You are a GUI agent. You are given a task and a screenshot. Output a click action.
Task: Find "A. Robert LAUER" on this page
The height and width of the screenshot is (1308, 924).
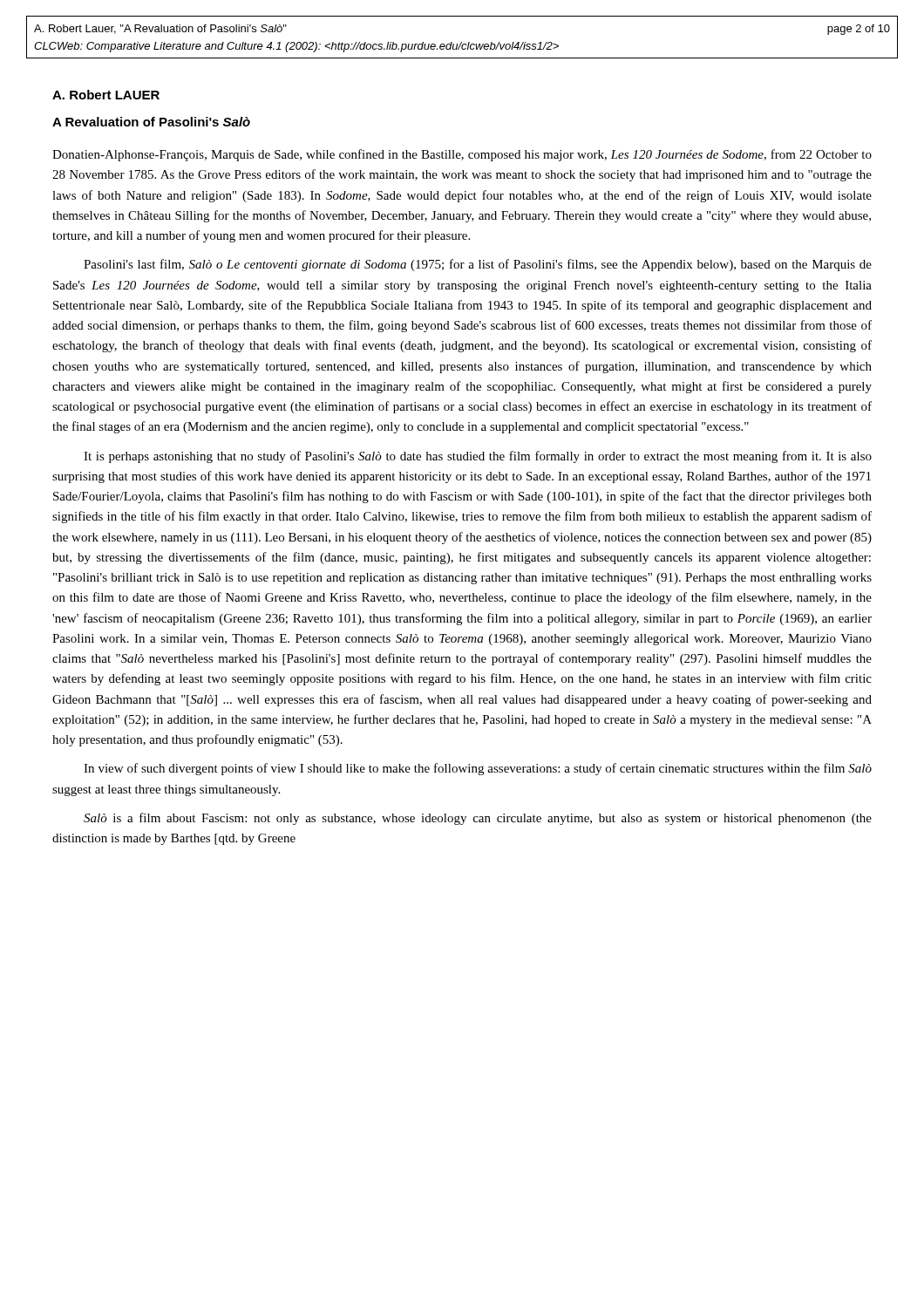[x=106, y=95]
